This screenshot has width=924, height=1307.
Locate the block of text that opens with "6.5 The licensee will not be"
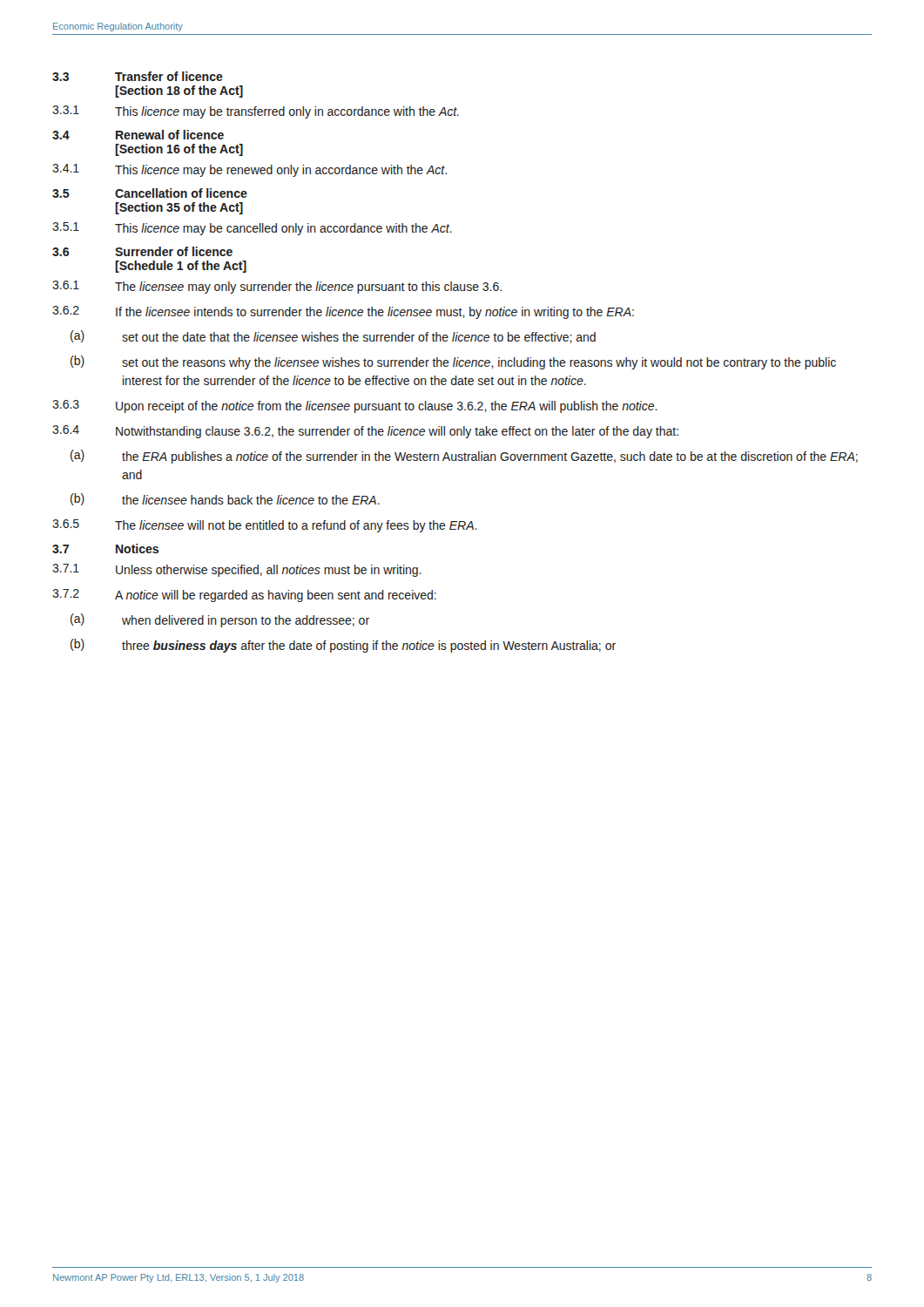[462, 526]
